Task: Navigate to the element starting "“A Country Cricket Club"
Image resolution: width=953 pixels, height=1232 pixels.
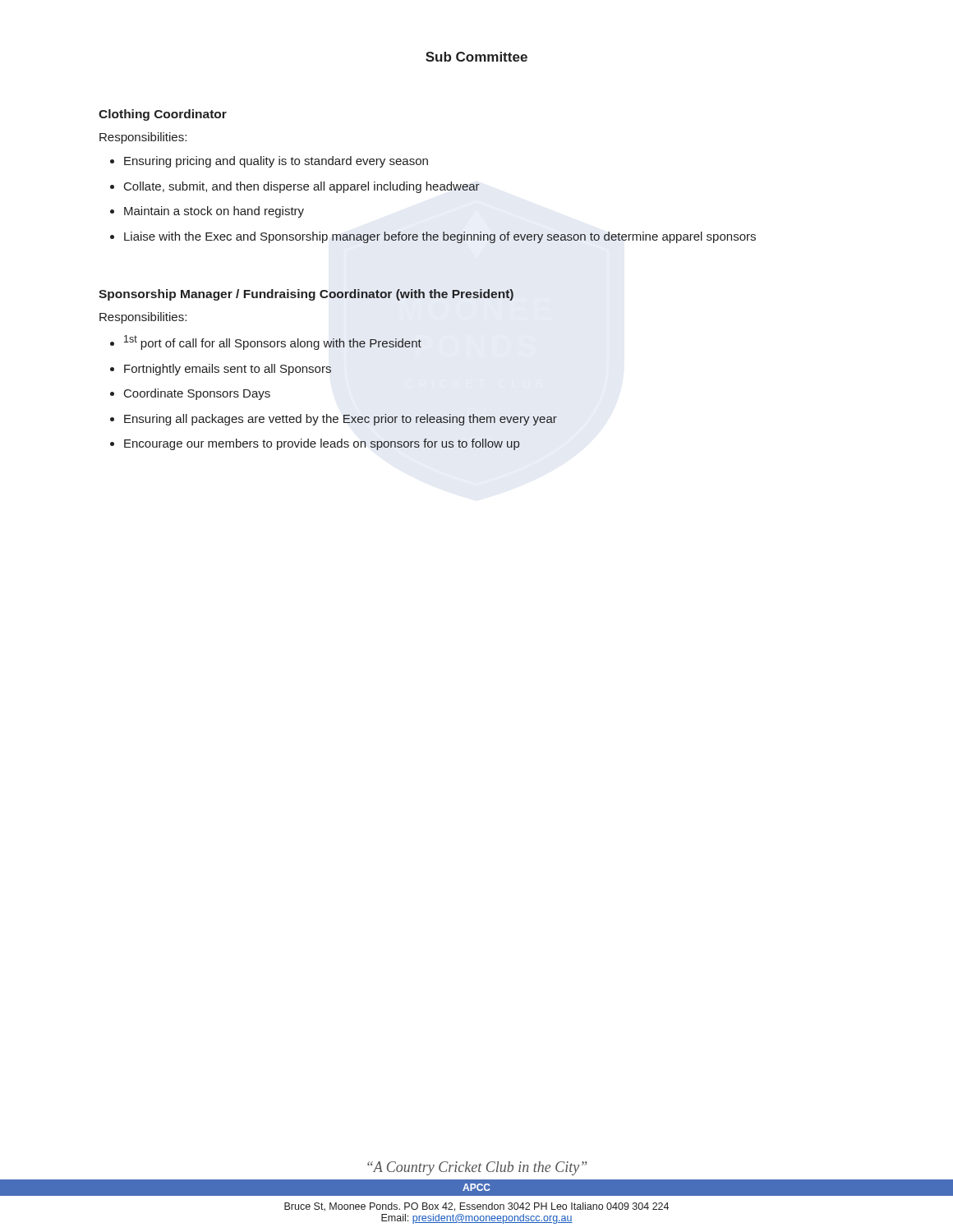Action: 476,1167
